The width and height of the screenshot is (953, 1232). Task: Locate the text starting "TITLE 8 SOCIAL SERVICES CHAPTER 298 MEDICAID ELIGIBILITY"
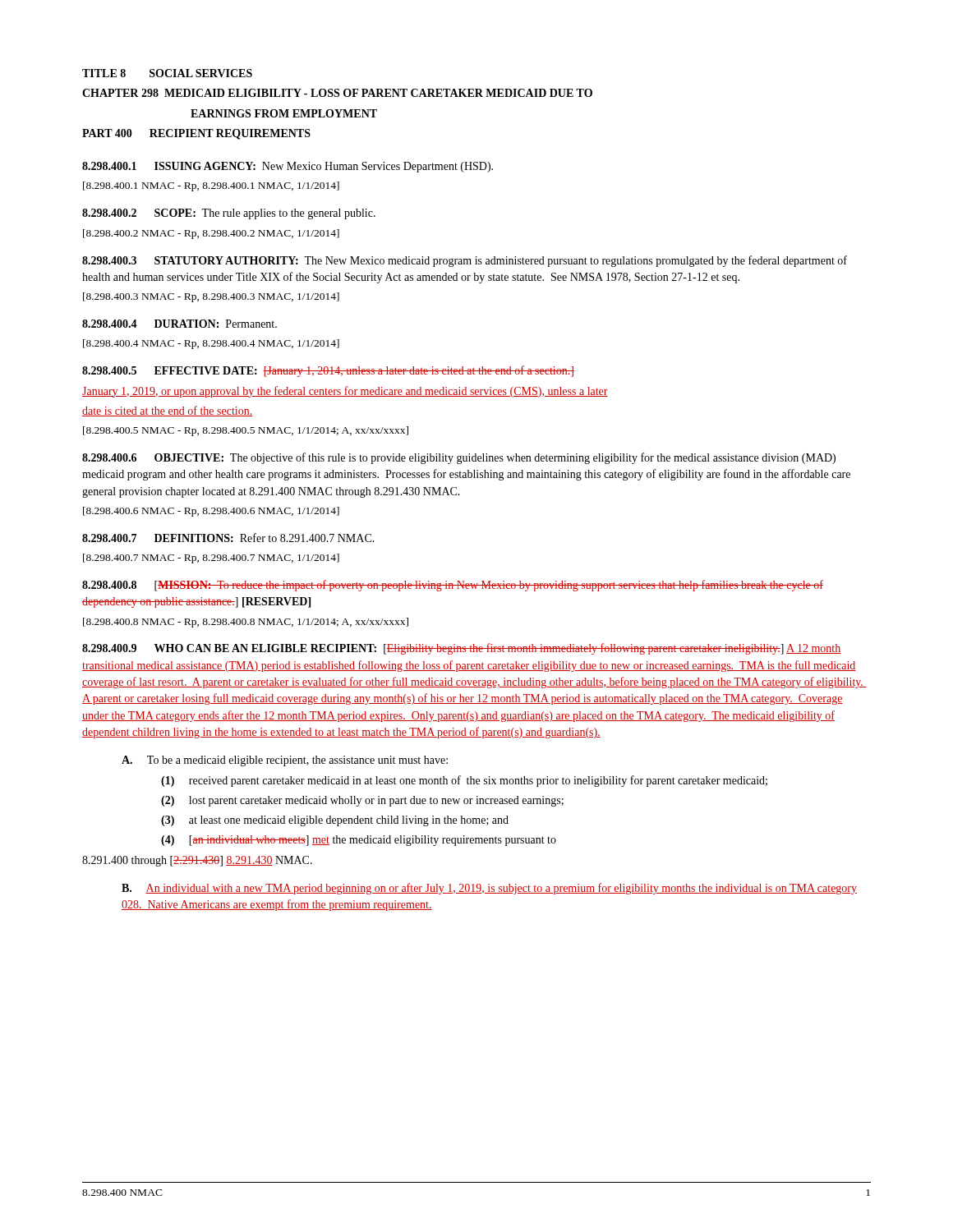476,104
